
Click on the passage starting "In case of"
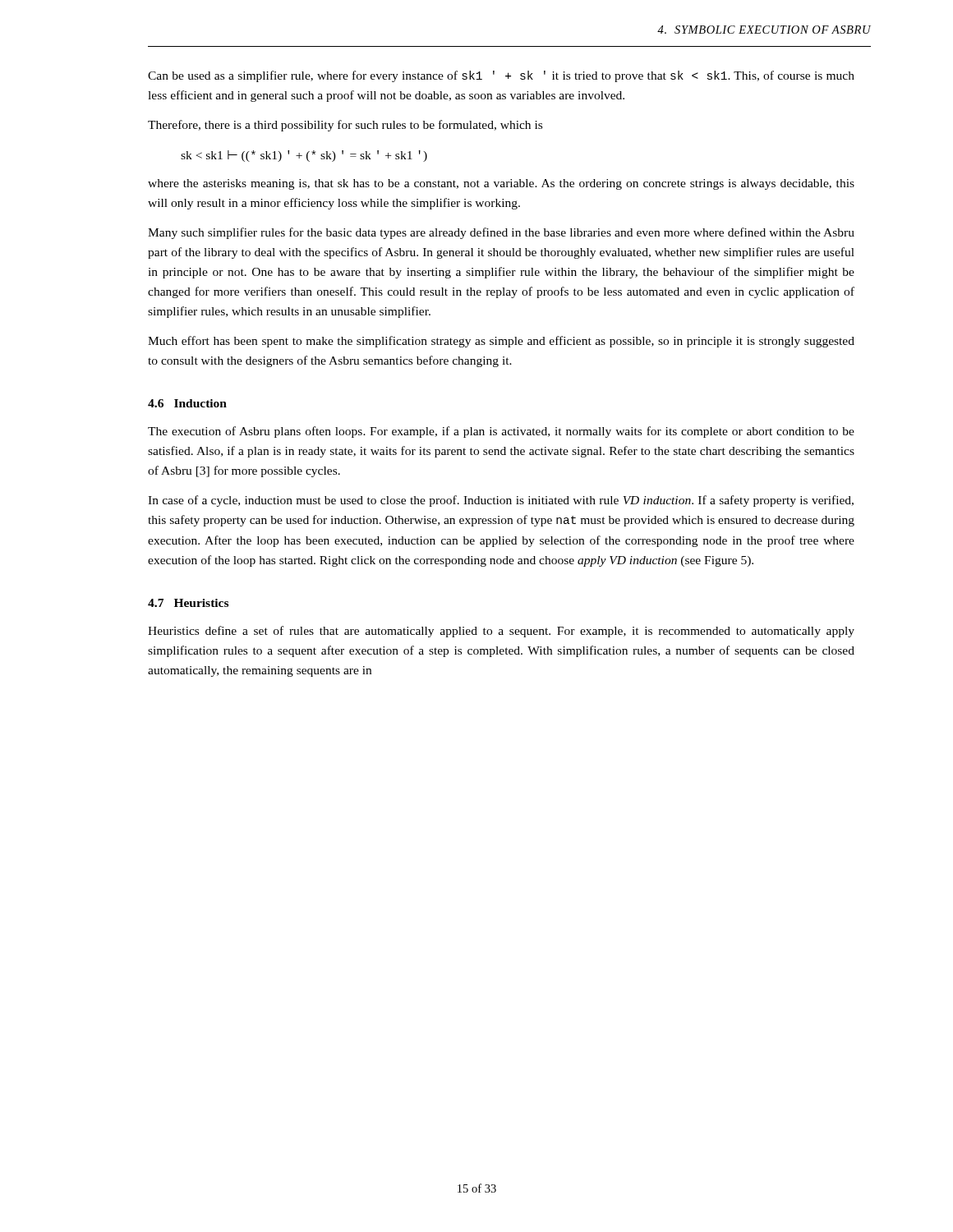click(x=501, y=530)
